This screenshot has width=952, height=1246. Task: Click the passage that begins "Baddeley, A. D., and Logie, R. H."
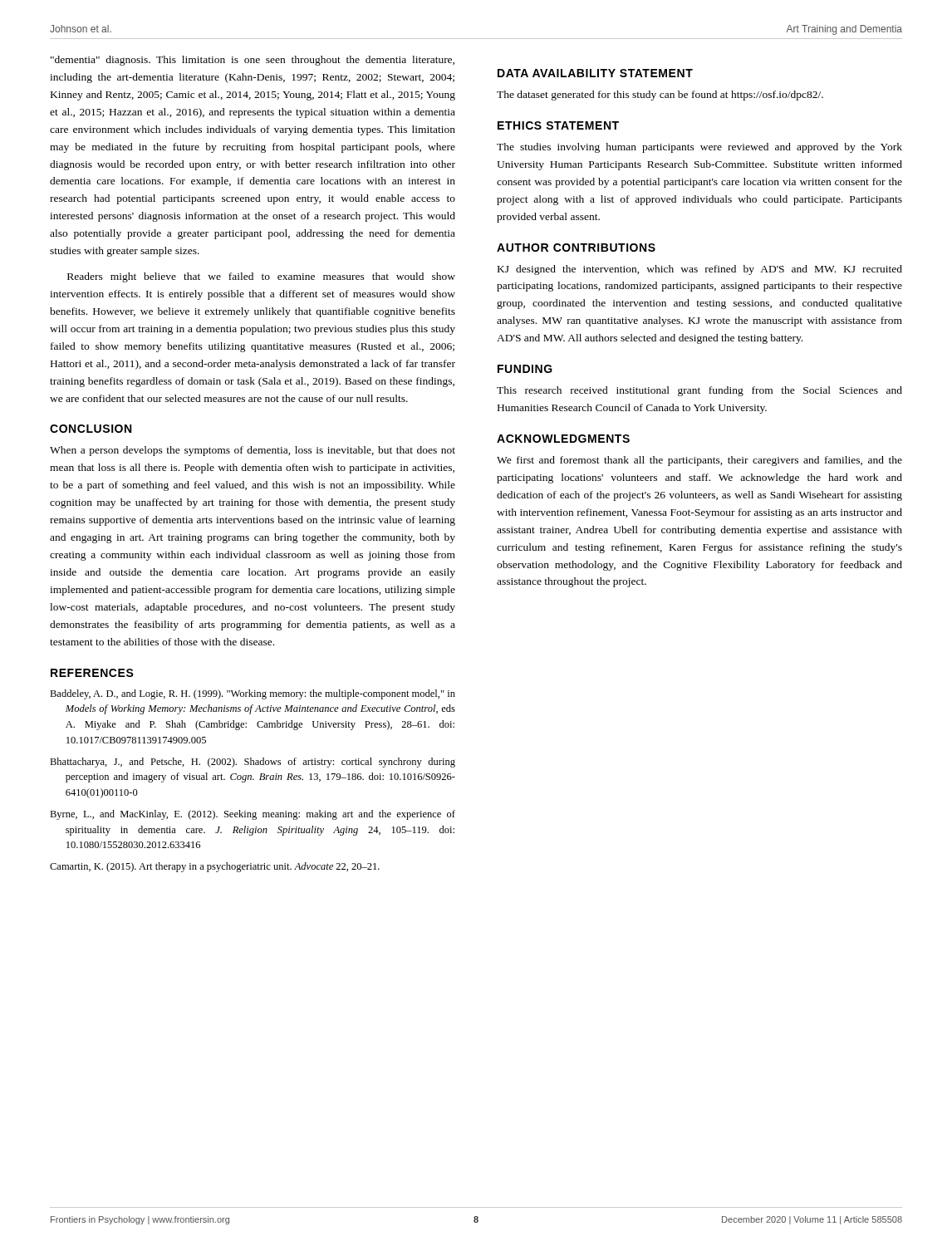coord(253,717)
